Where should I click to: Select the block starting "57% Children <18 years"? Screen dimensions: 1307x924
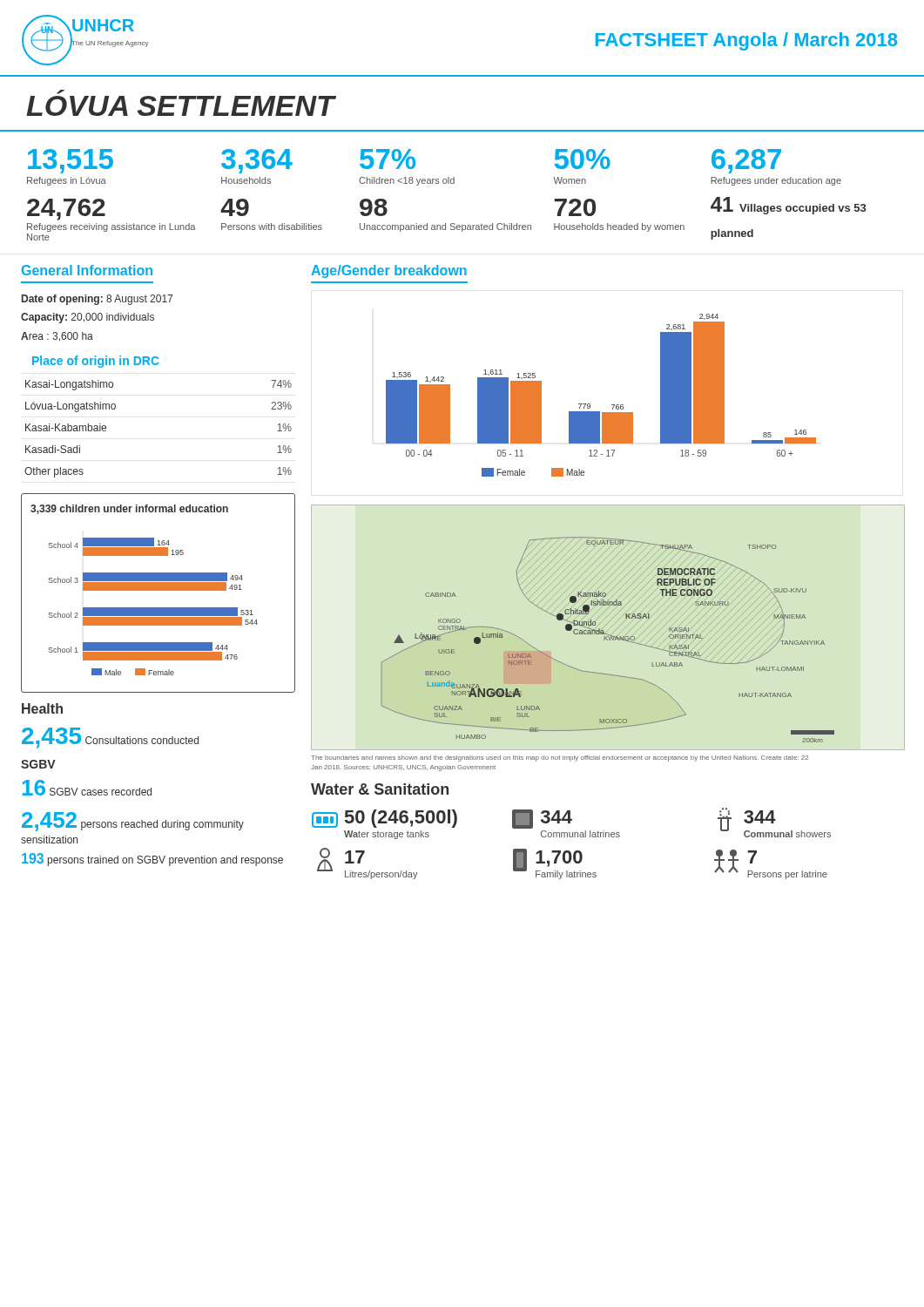tap(453, 188)
